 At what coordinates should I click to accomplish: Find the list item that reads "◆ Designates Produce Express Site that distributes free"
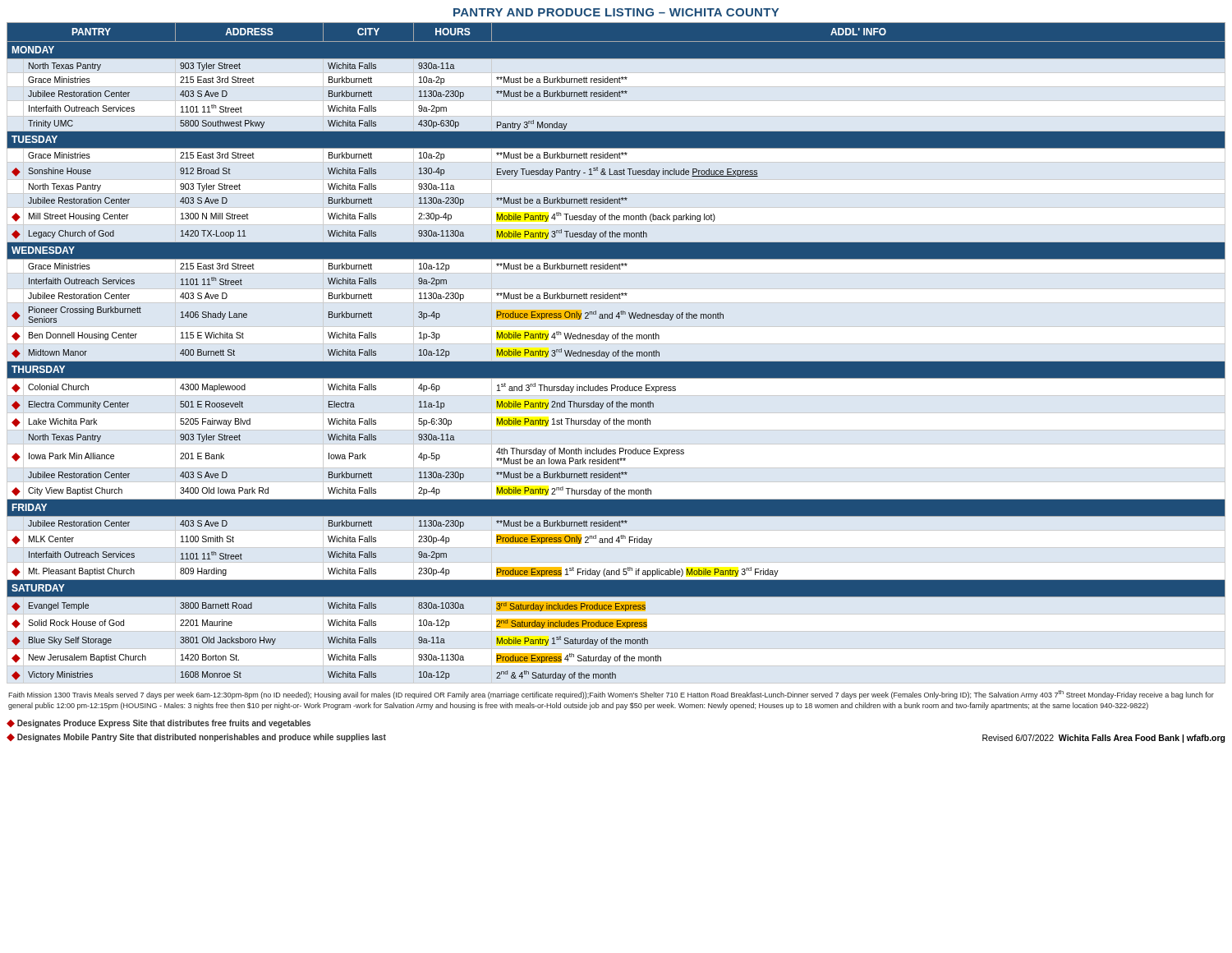pyautogui.click(x=159, y=723)
